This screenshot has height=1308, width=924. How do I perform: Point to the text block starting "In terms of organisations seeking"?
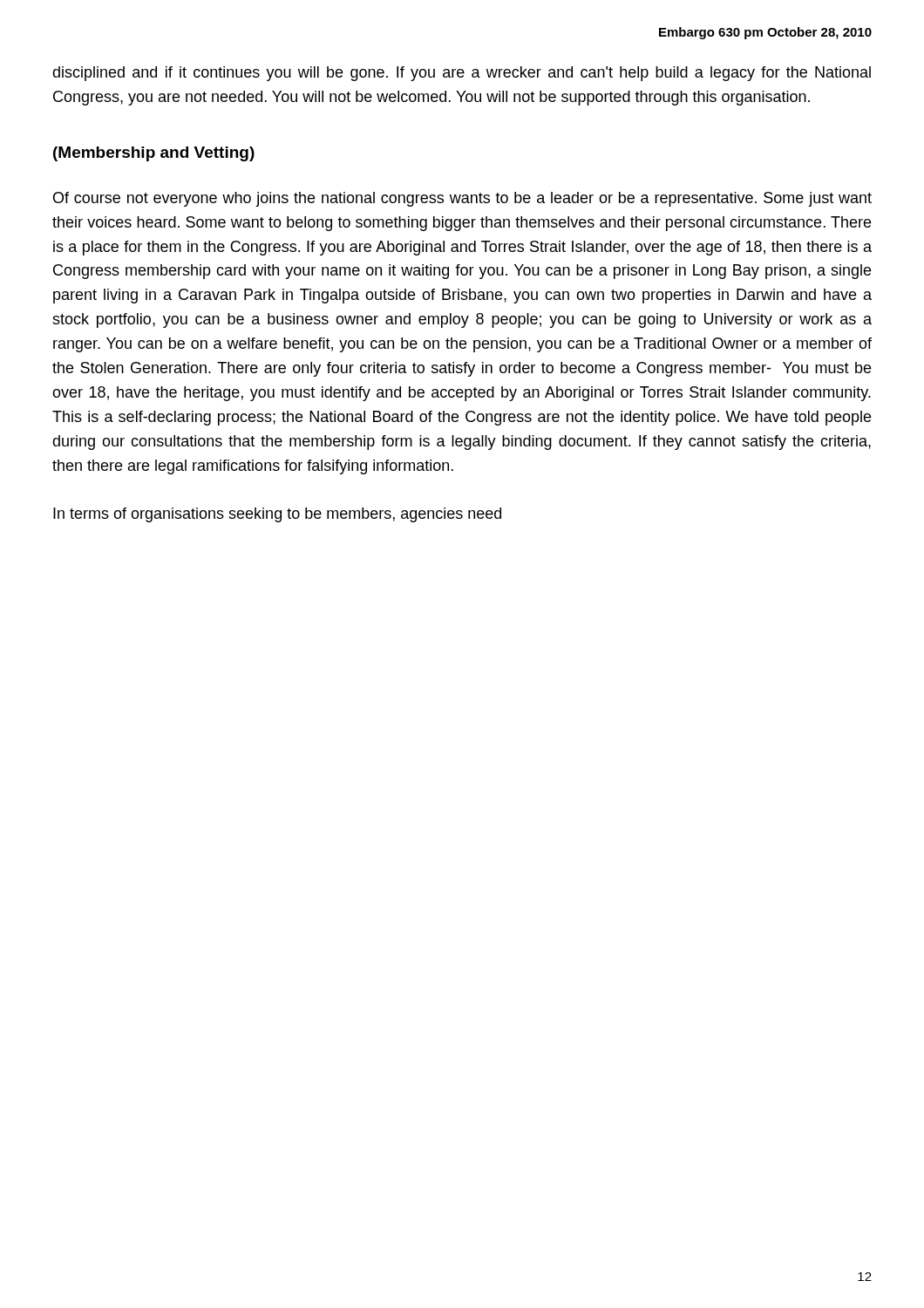pyautogui.click(x=462, y=515)
